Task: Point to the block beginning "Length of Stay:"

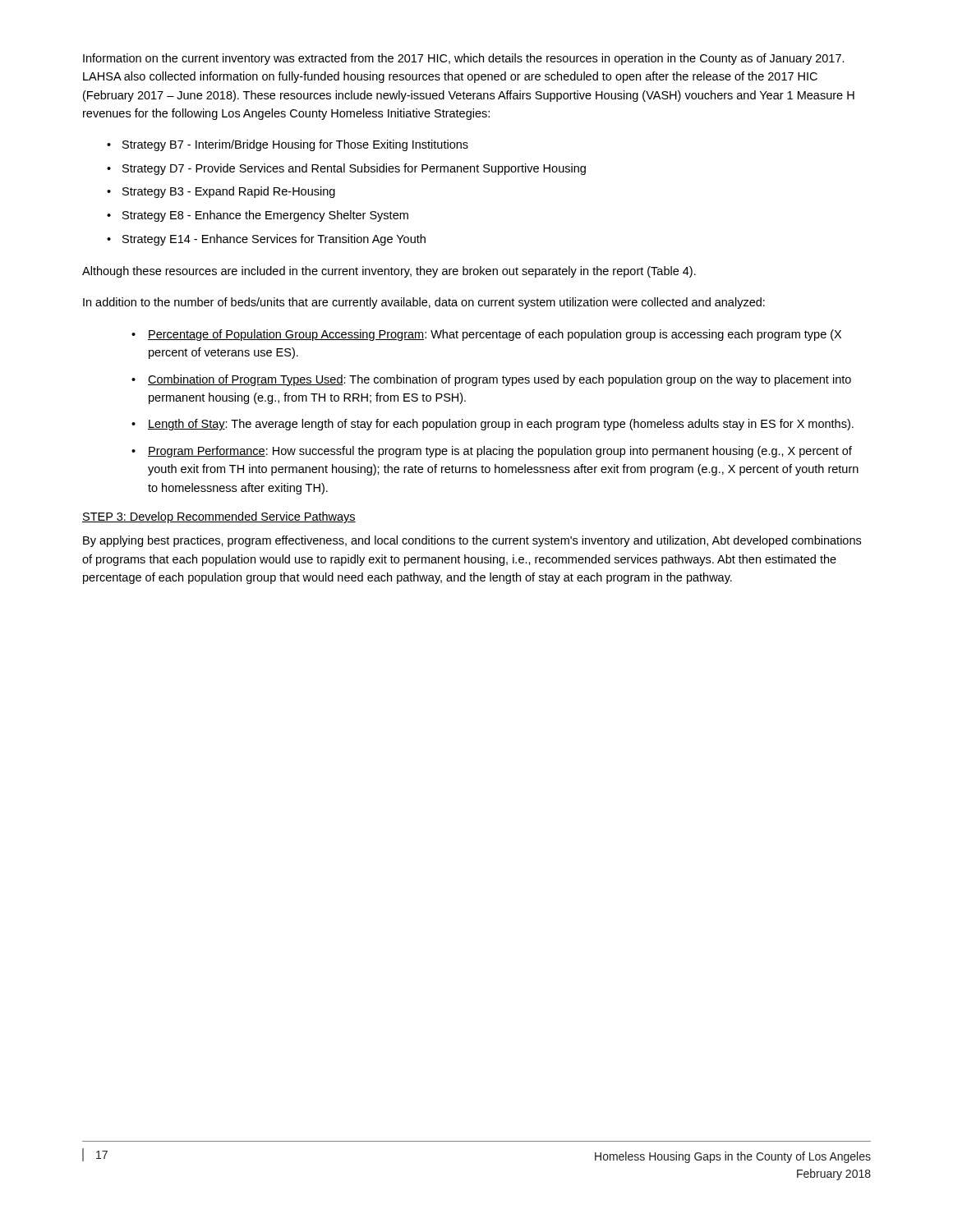Action: click(x=501, y=424)
